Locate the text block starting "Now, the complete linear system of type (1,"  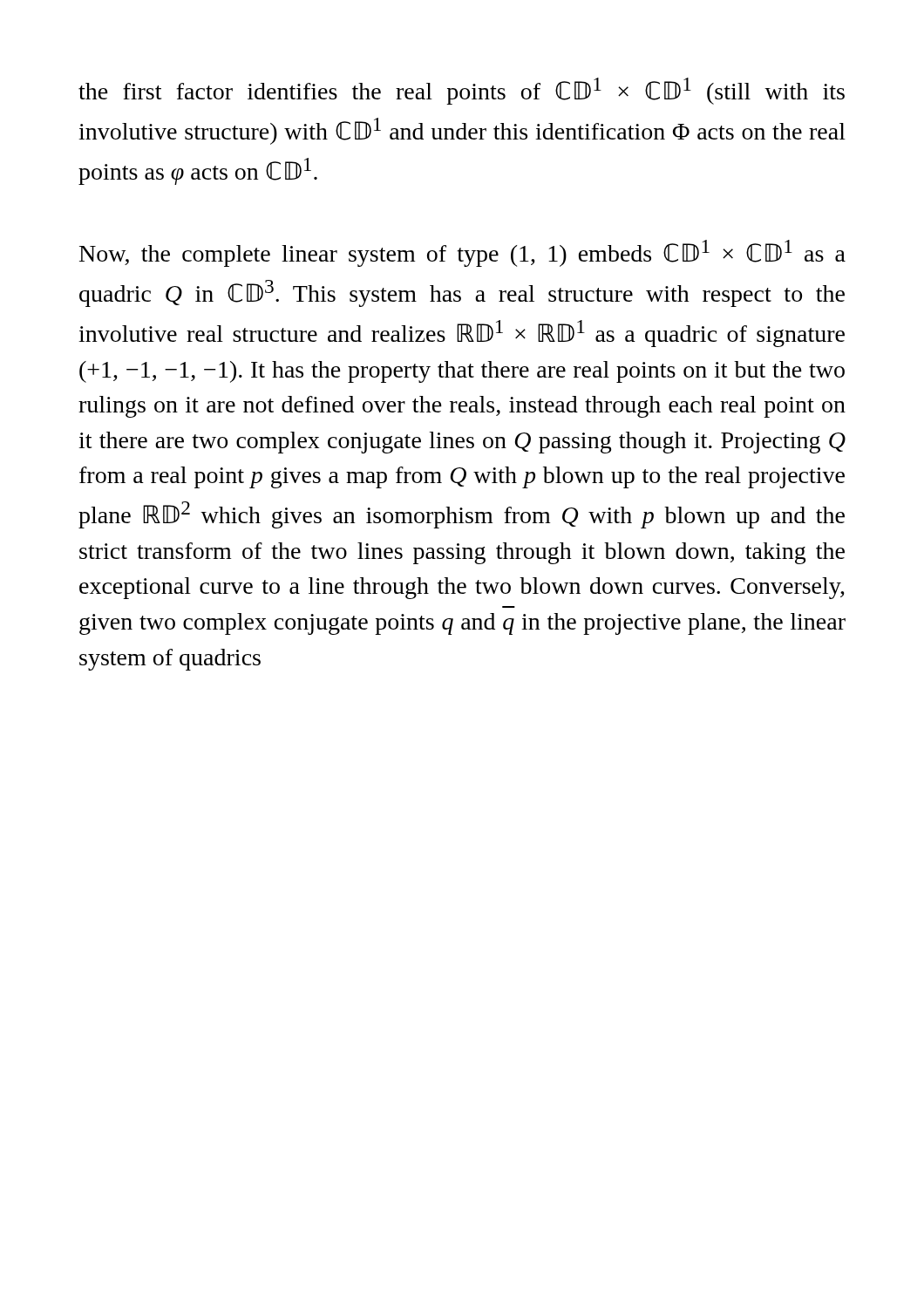point(462,452)
